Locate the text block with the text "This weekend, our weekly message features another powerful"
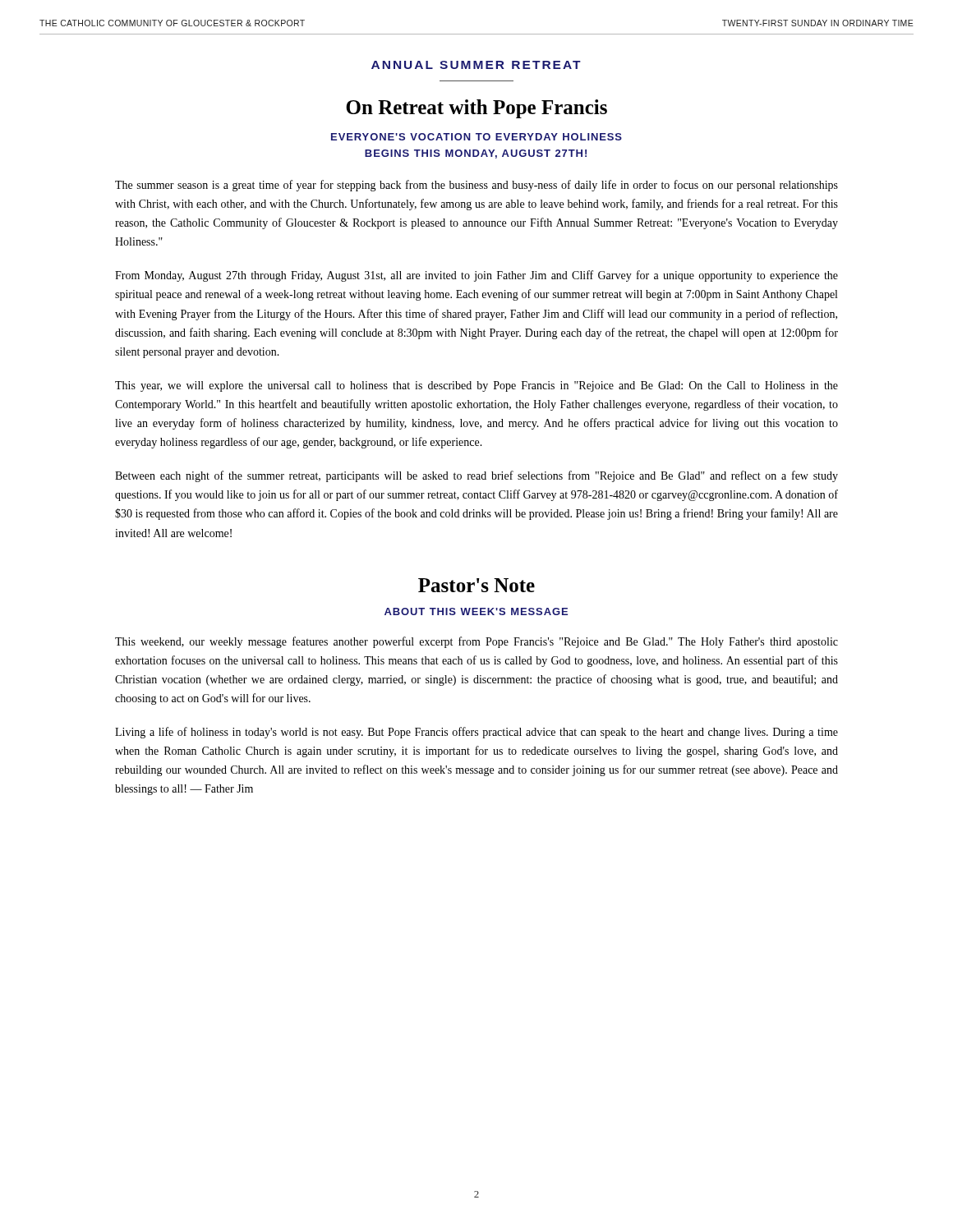953x1232 pixels. [x=476, y=670]
